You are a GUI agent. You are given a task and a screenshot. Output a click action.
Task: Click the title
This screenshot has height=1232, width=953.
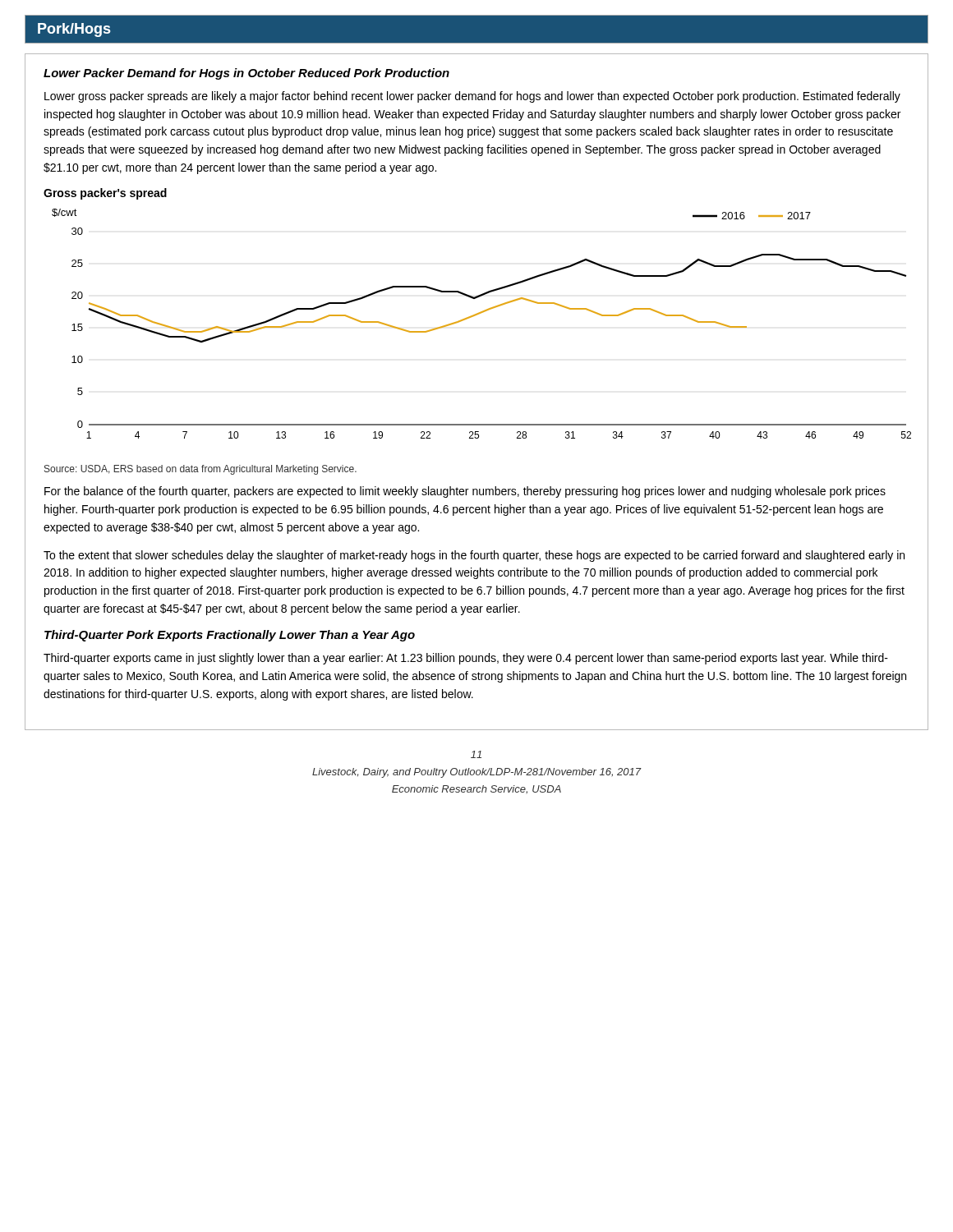click(74, 29)
